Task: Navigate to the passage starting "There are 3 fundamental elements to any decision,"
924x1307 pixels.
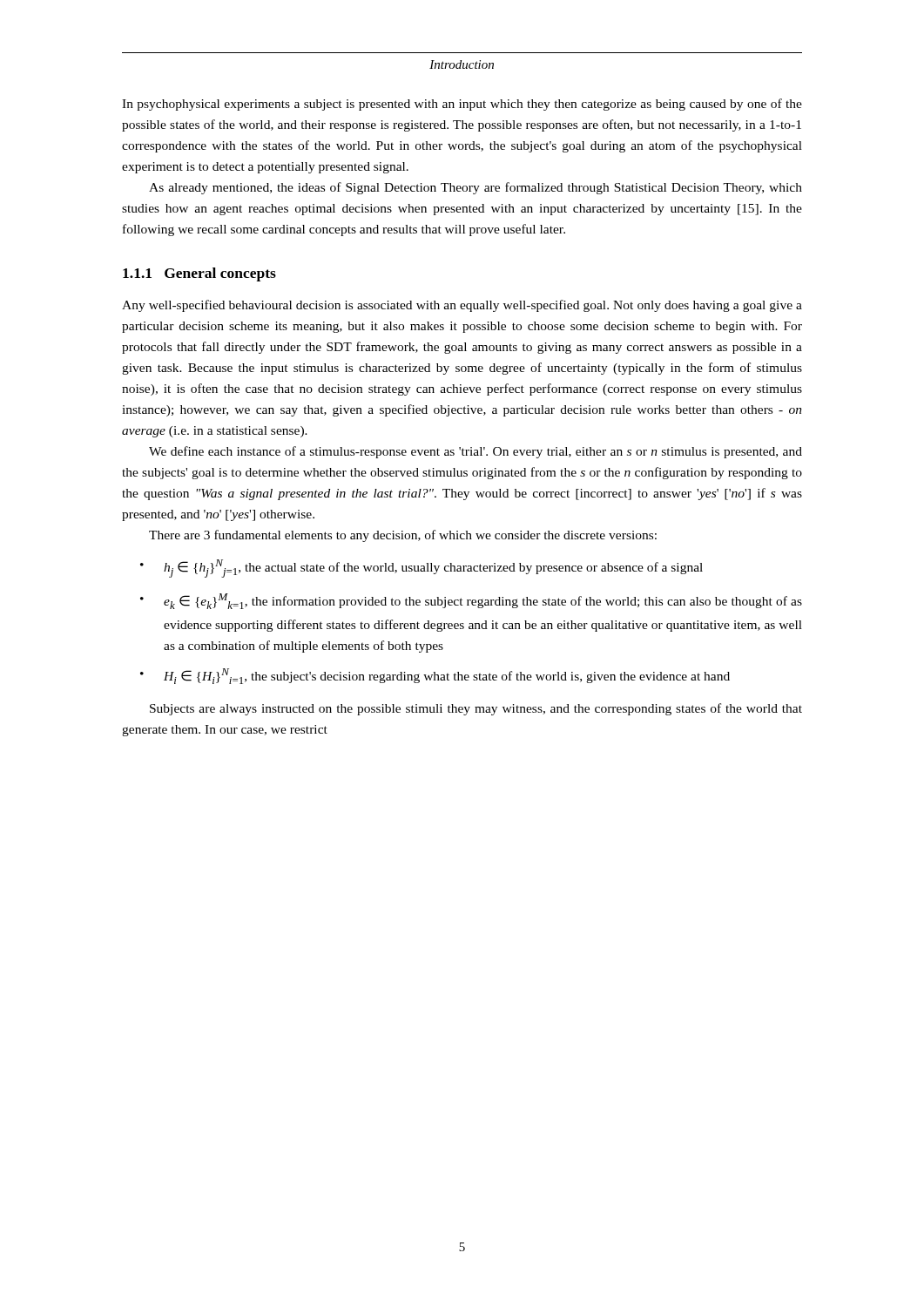Action: coord(462,535)
